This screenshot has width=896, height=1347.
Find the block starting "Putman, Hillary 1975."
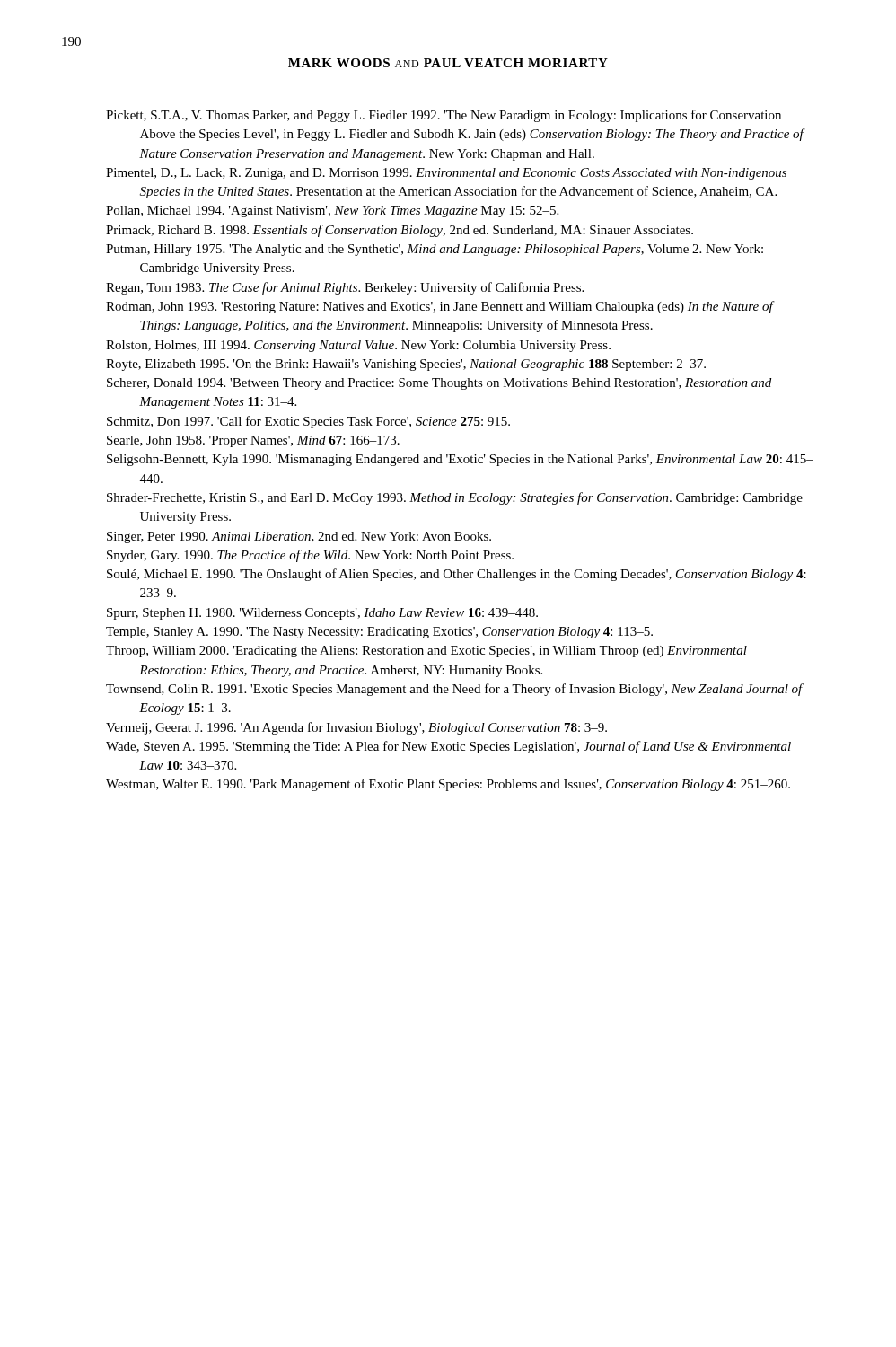435,258
